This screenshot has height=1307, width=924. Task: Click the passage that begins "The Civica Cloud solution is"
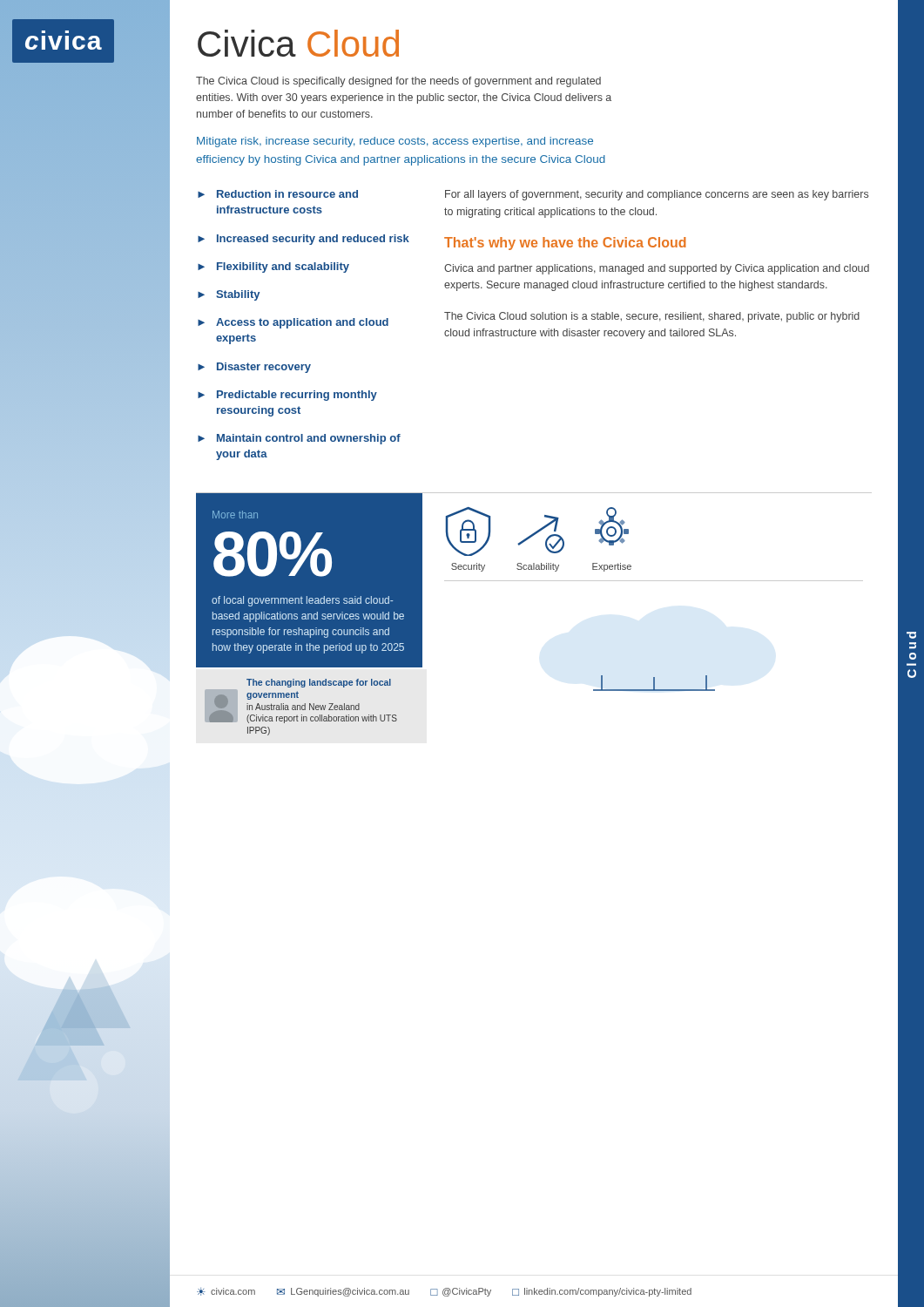coord(652,325)
